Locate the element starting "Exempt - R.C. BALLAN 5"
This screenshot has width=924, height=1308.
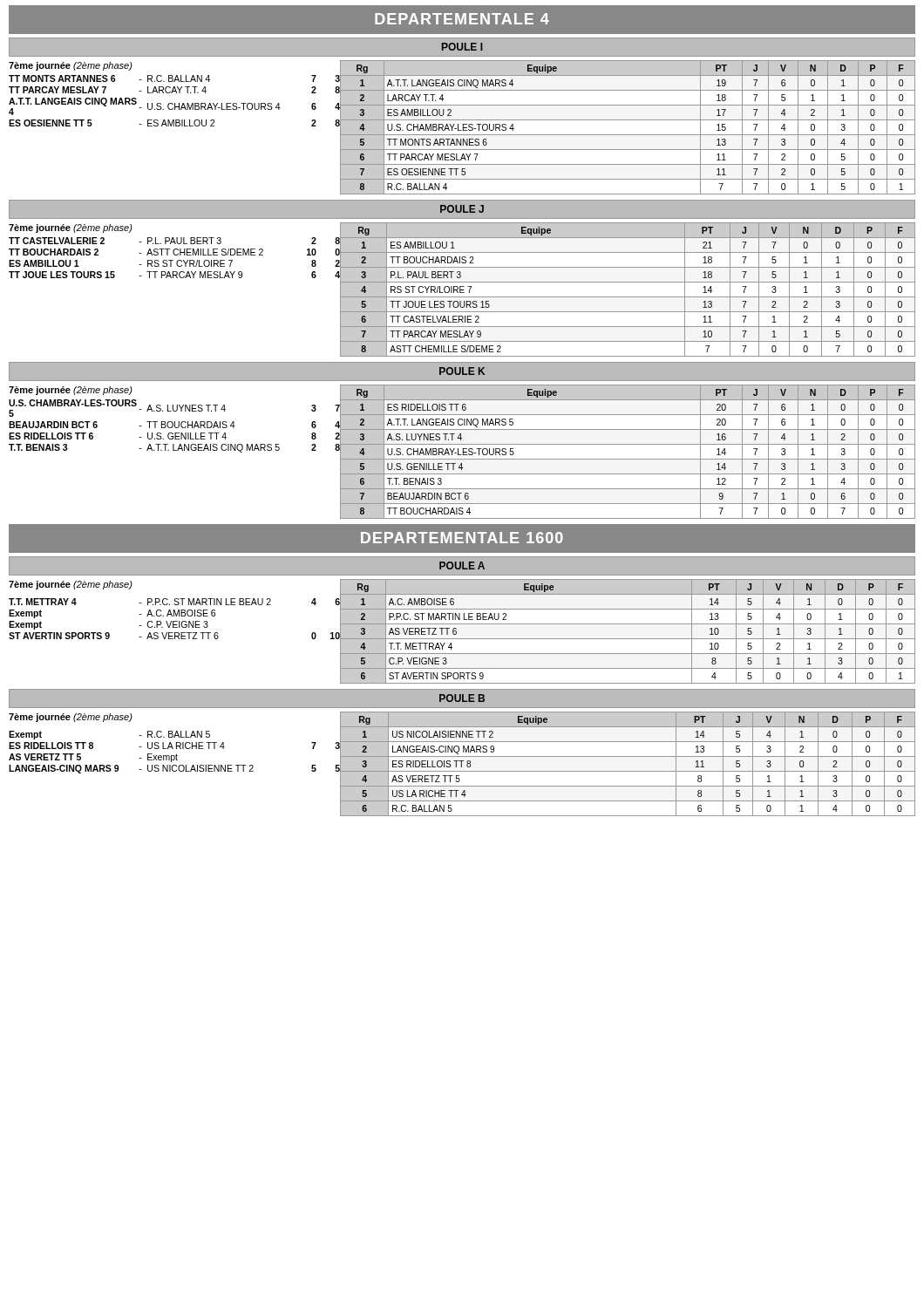point(151,734)
